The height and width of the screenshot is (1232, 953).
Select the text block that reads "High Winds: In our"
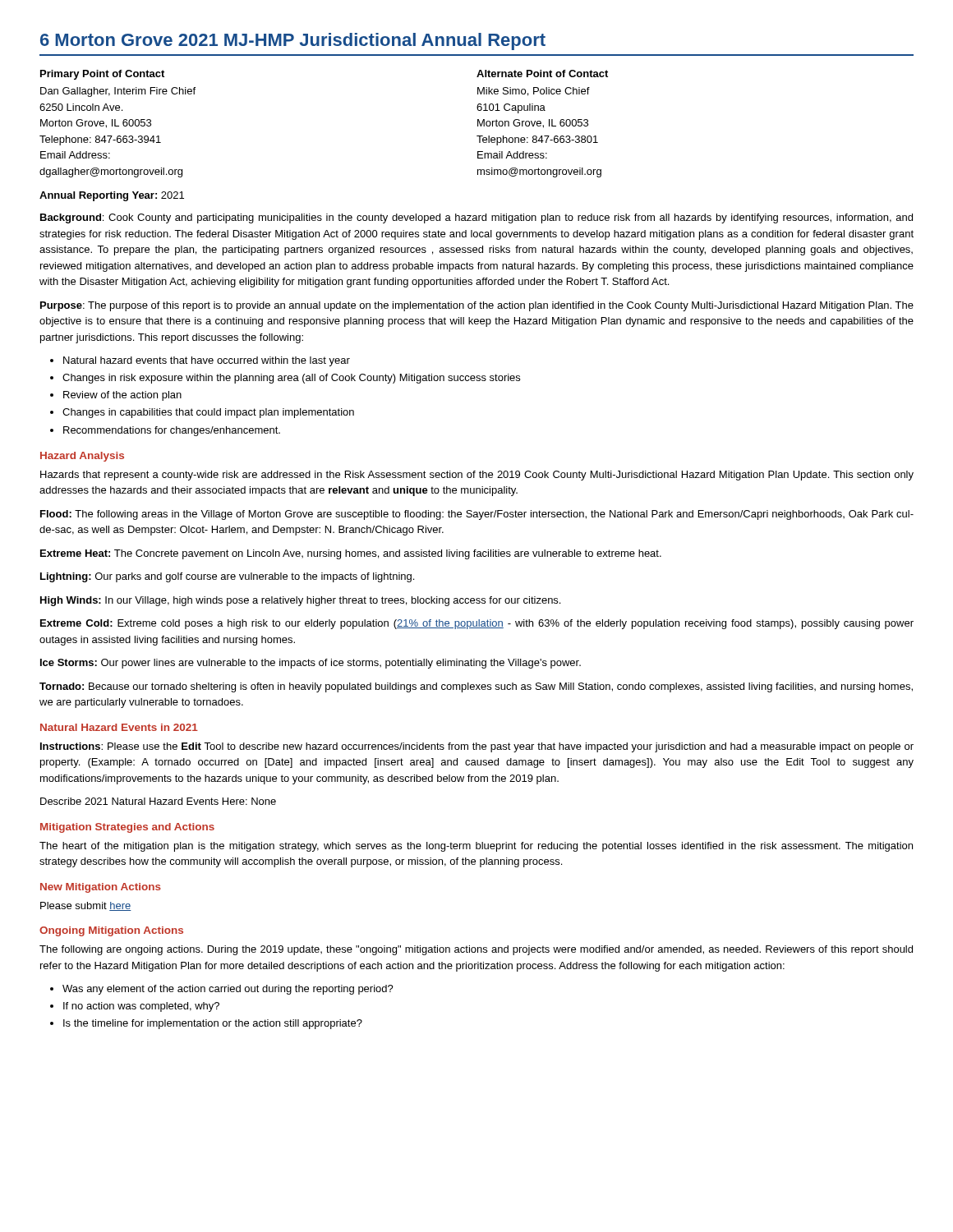click(300, 600)
